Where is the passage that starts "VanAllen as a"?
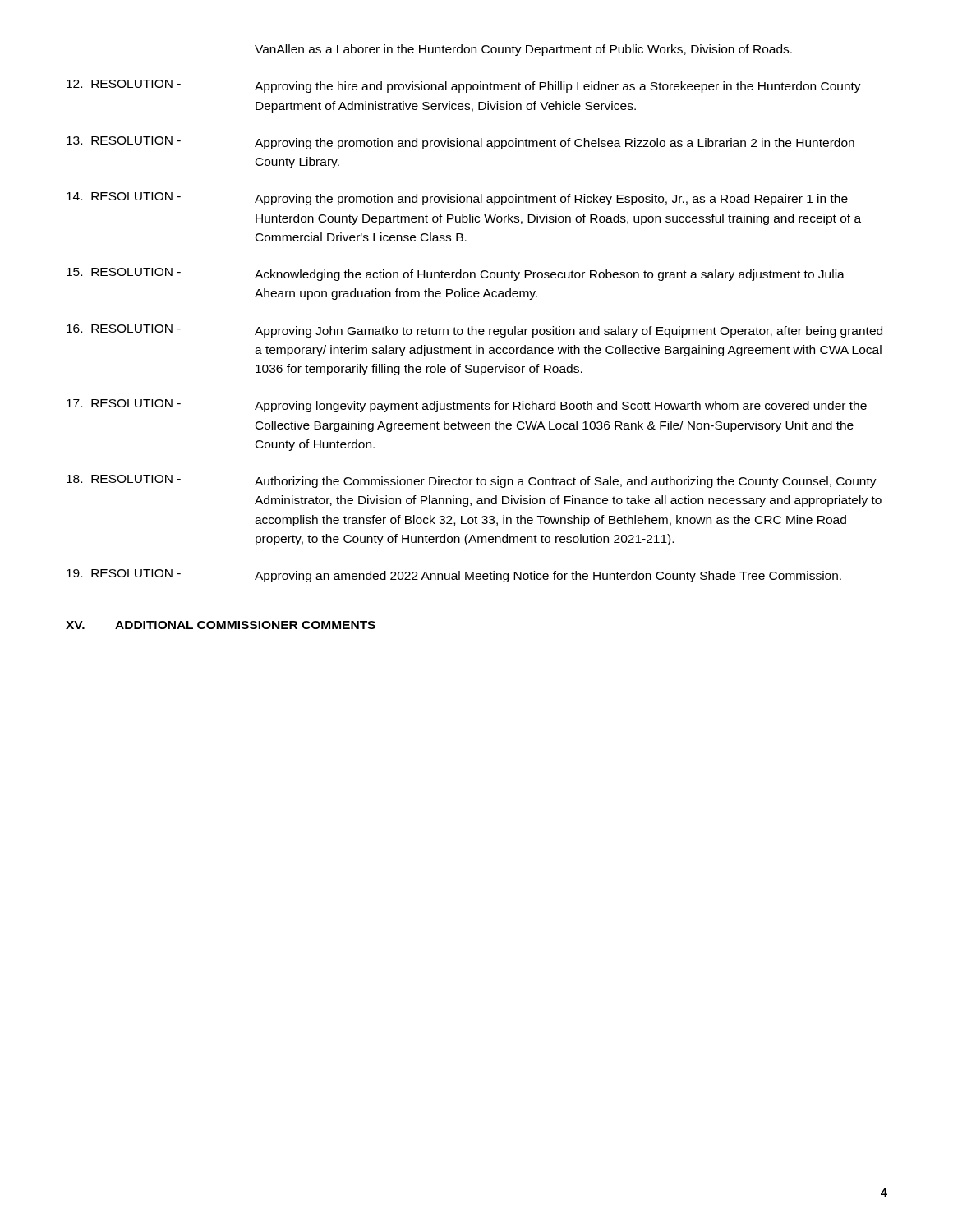This screenshot has height=1232, width=953. [524, 49]
